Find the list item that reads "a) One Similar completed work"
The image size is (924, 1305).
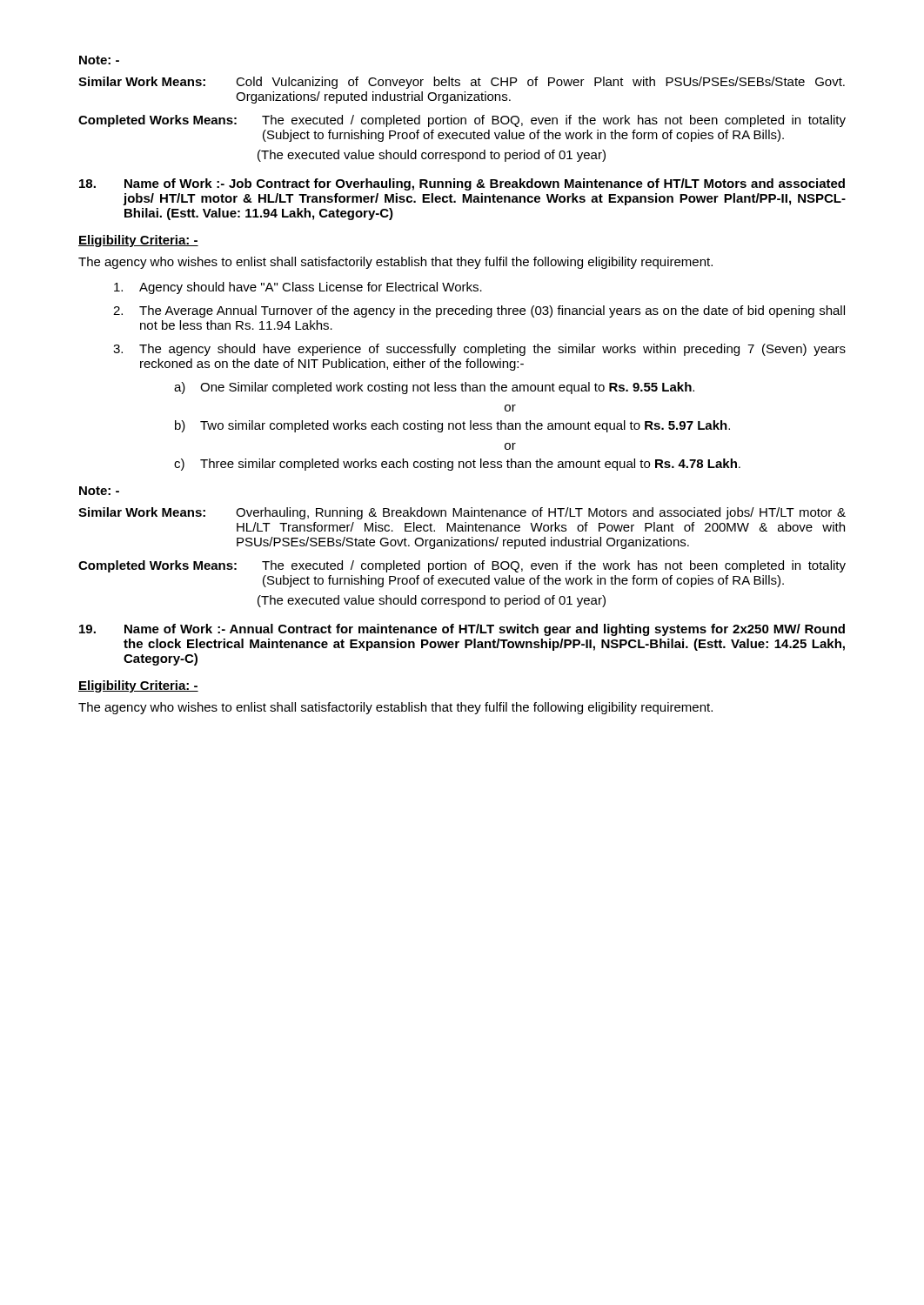435,387
